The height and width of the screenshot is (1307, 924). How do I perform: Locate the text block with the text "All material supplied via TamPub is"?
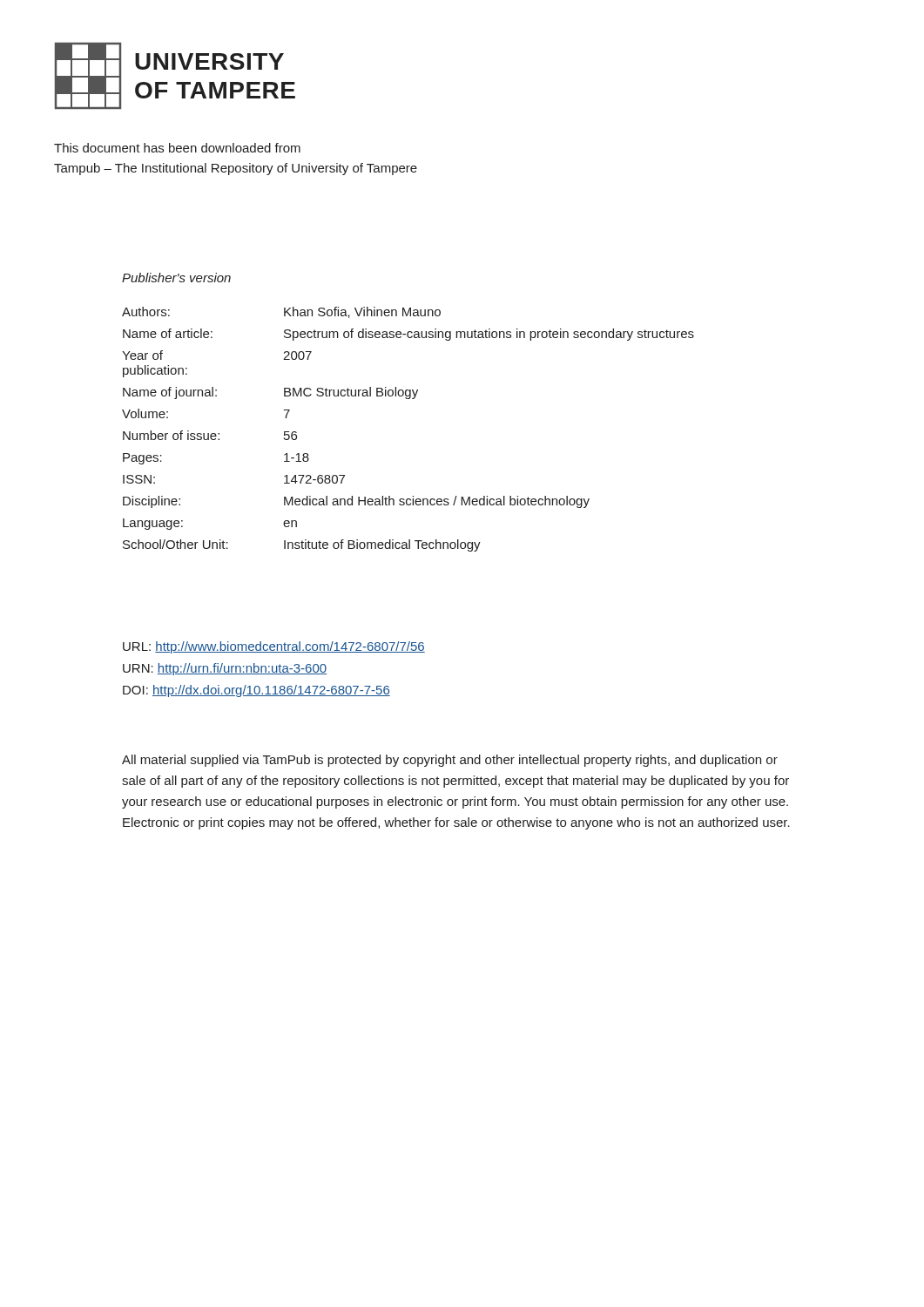point(456,791)
